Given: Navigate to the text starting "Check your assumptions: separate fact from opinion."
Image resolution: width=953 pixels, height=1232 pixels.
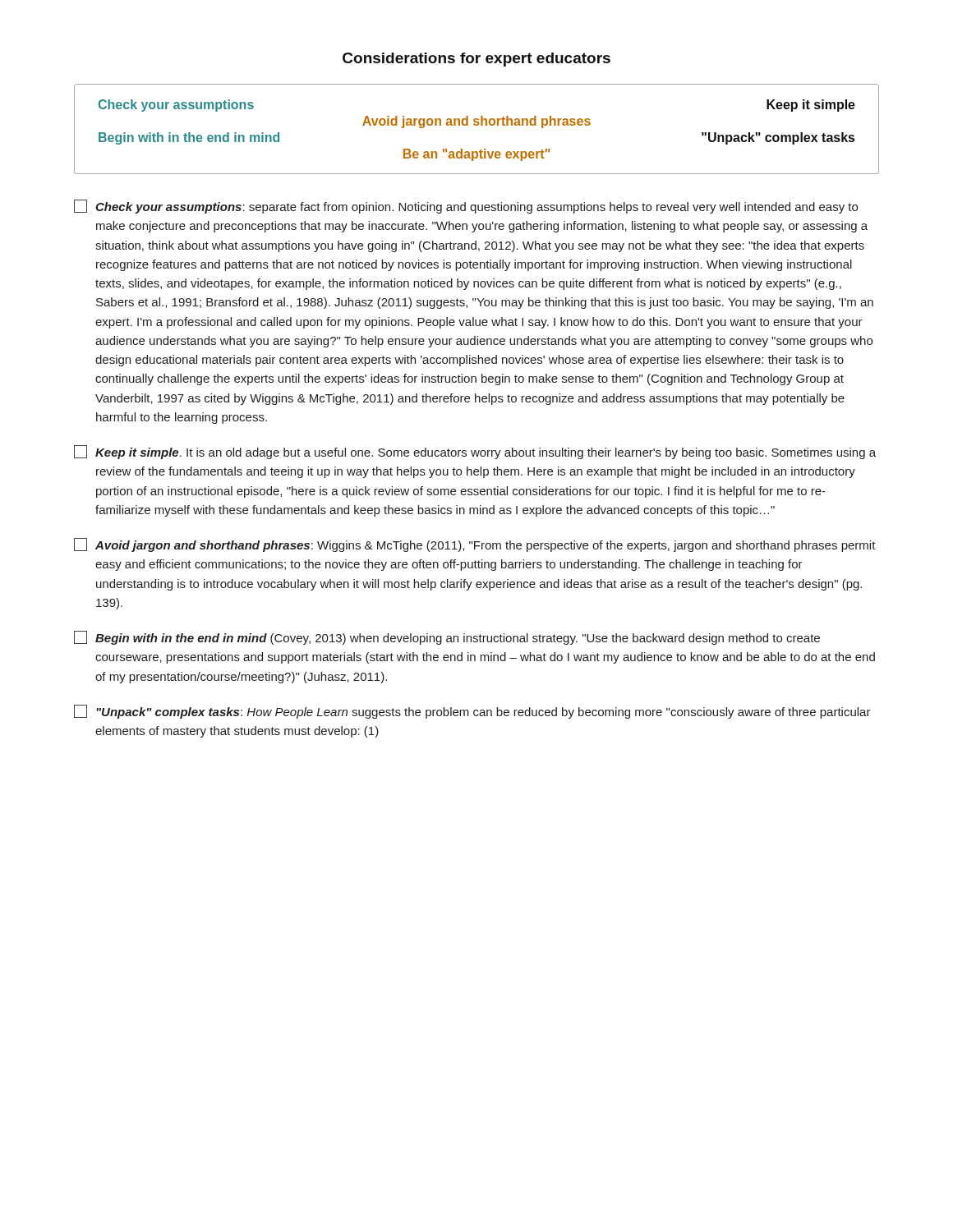Looking at the screenshot, I should (476, 312).
